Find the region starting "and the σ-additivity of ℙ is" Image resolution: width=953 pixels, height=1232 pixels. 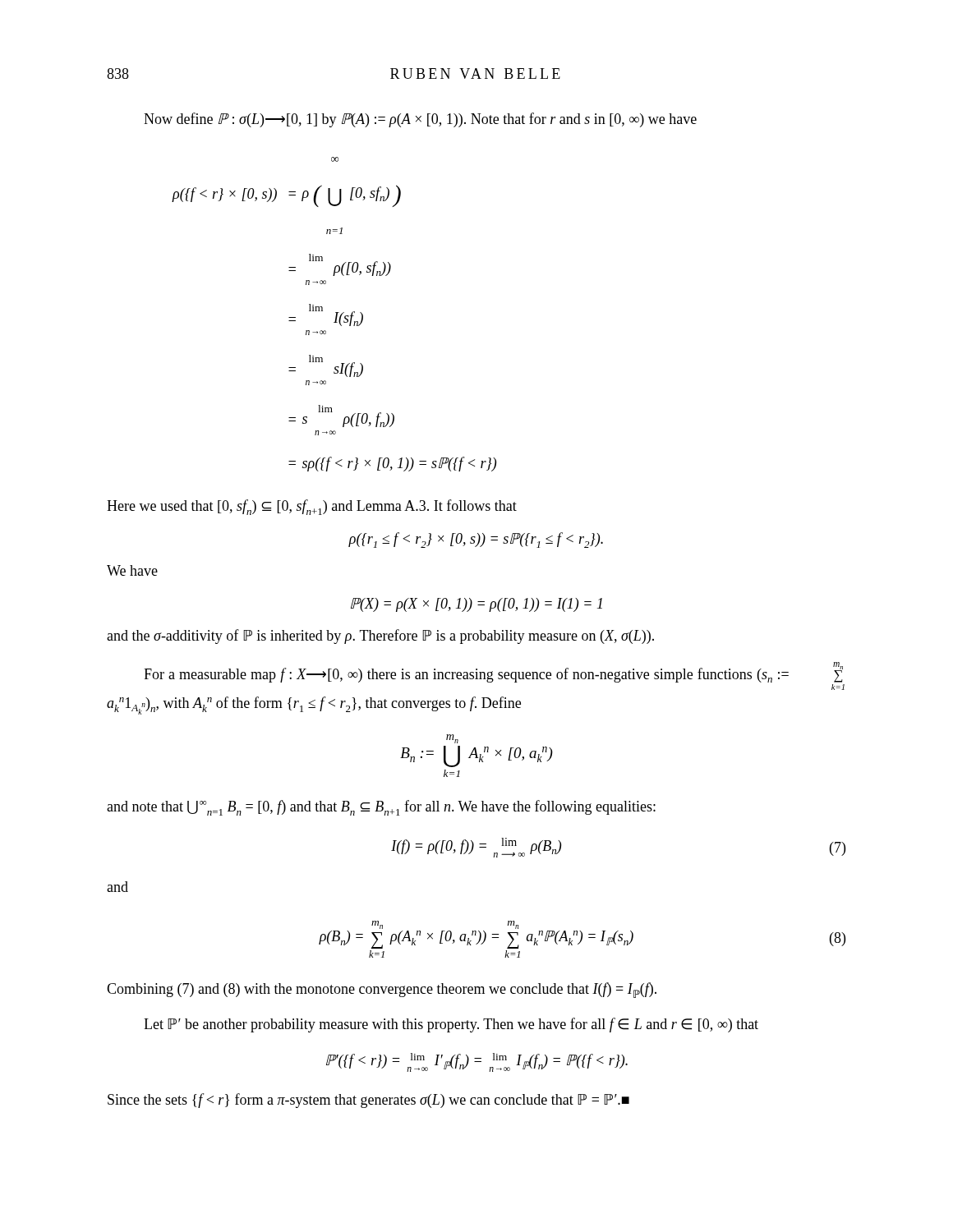click(476, 636)
